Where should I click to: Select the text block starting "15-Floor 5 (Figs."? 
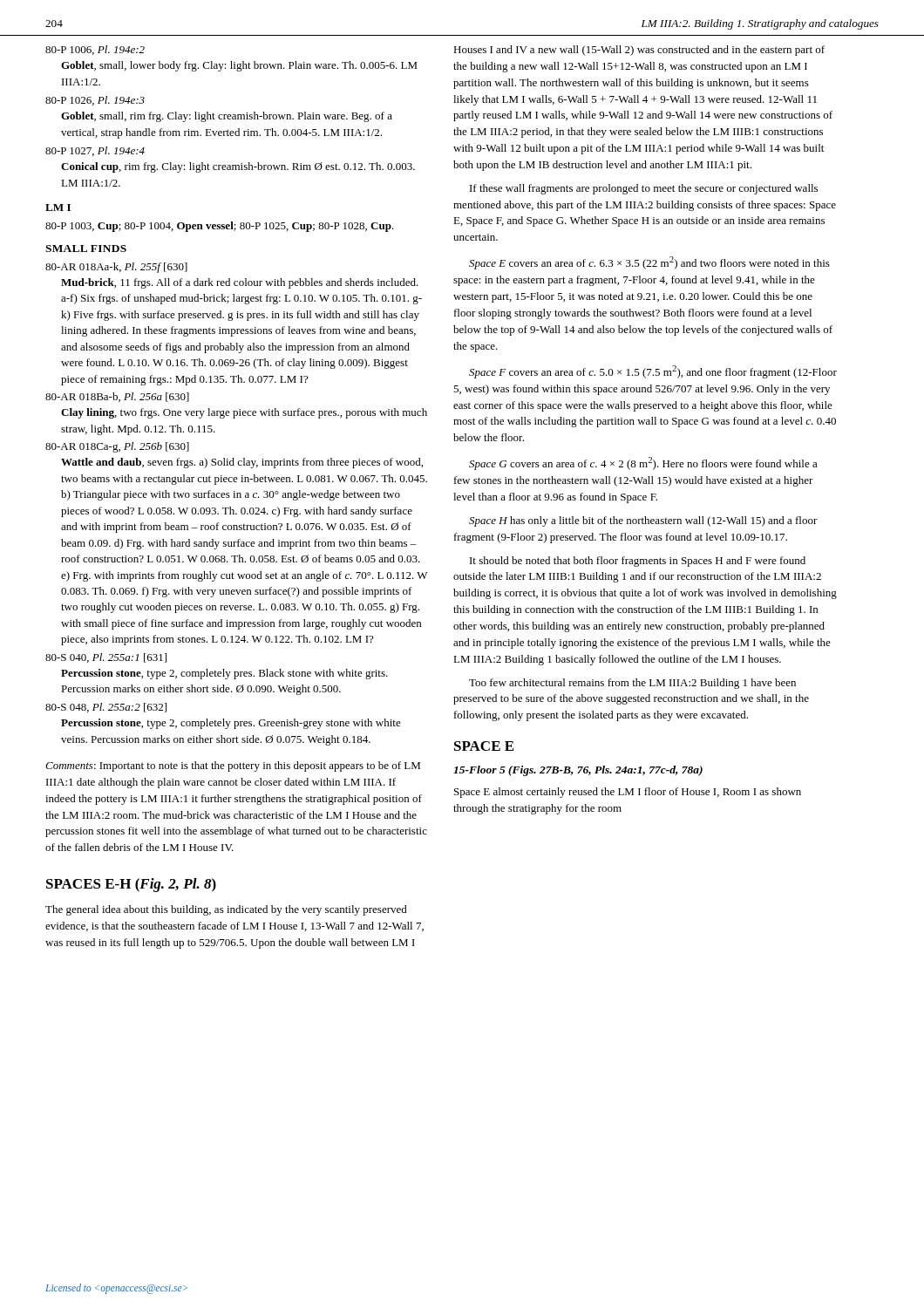[x=578, y=769]
